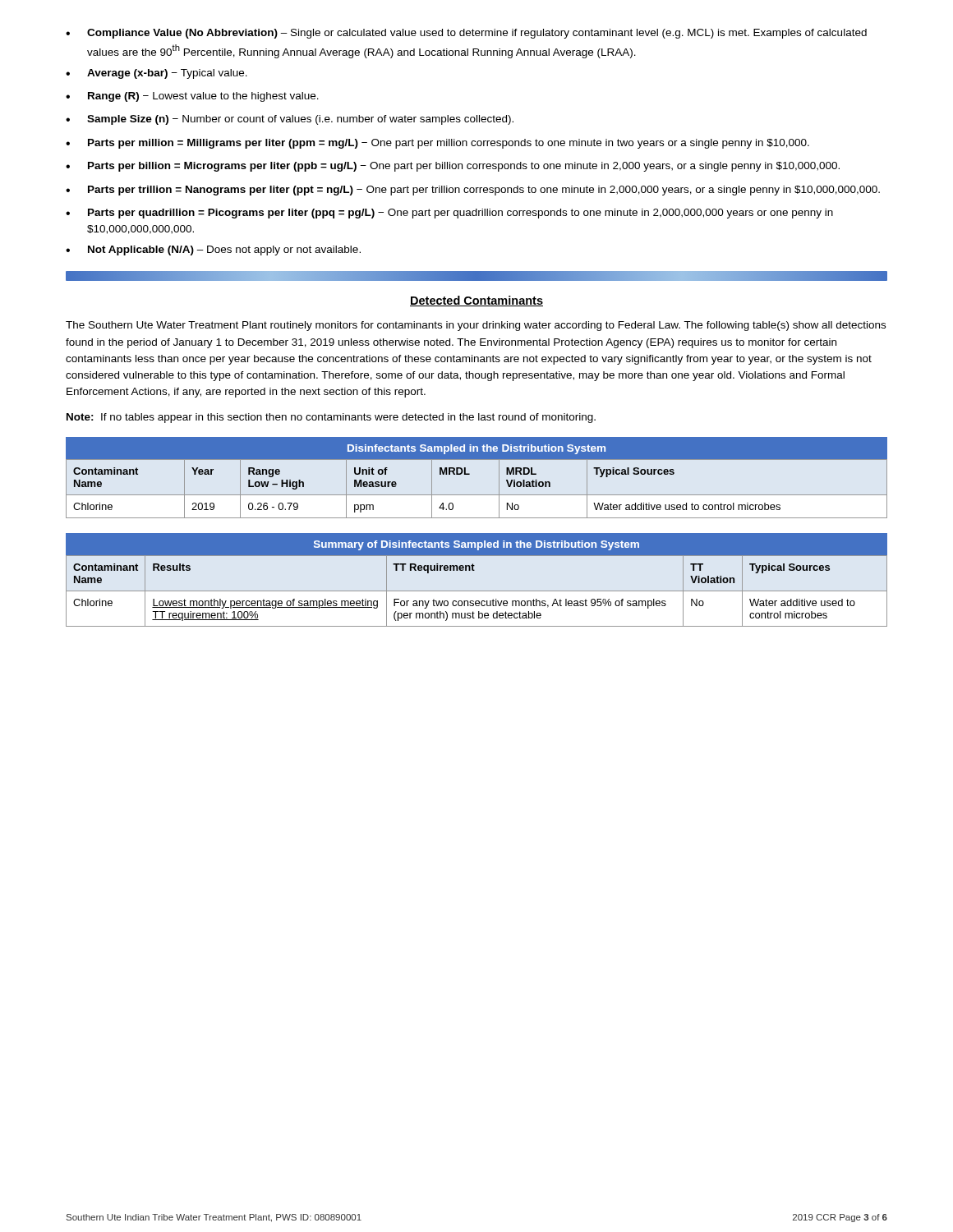Find the block starting "Note: If no tables"
The height and width of the screenshot is (1232, 953).
[331, 417]
